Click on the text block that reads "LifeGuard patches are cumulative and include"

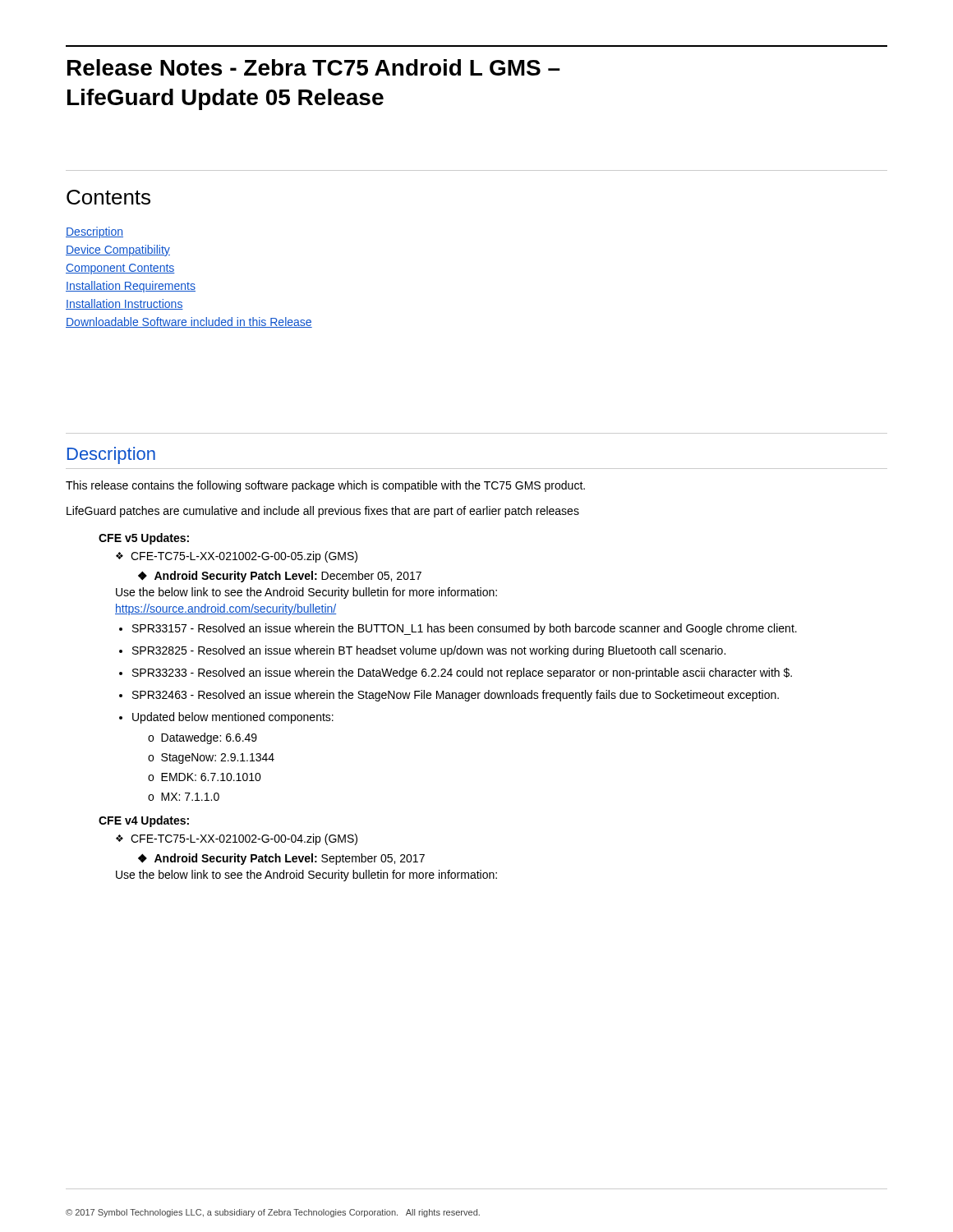pyautogui.click(x=322, y=511)
